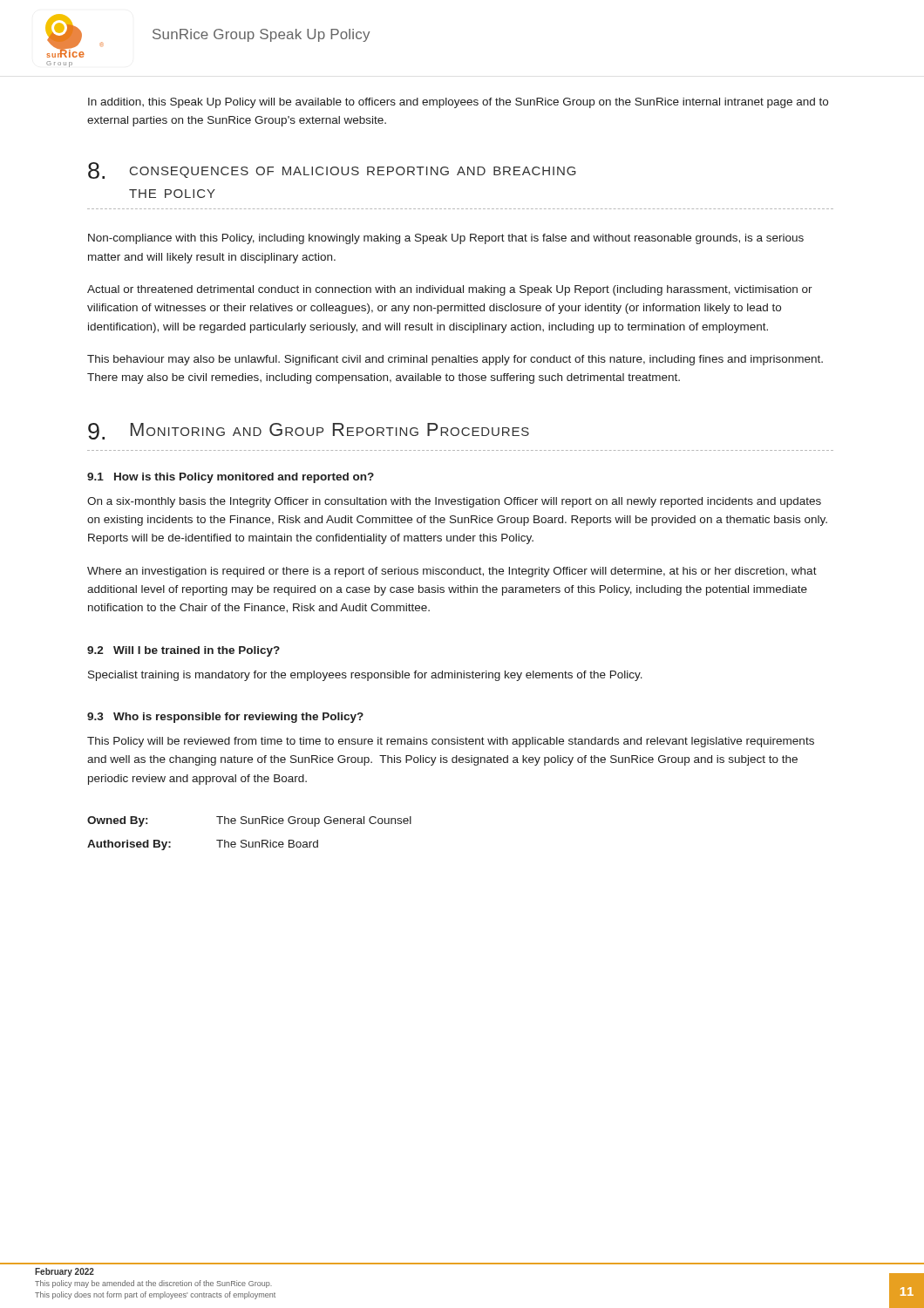Point to the block beginning "Where an investigation is required or there is"

tap(452, 589)
